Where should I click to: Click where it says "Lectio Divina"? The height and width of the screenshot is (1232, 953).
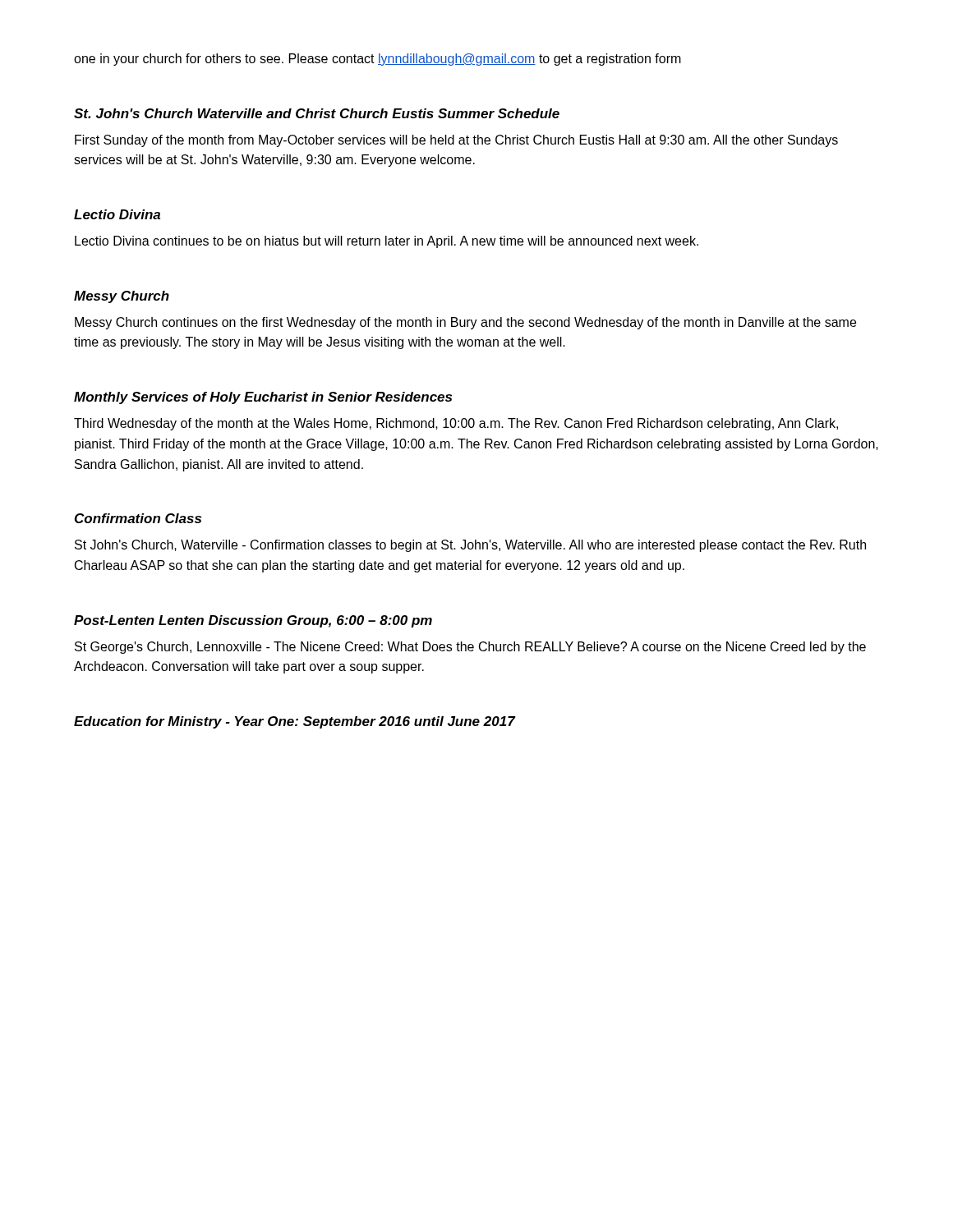tap(117, 215)
